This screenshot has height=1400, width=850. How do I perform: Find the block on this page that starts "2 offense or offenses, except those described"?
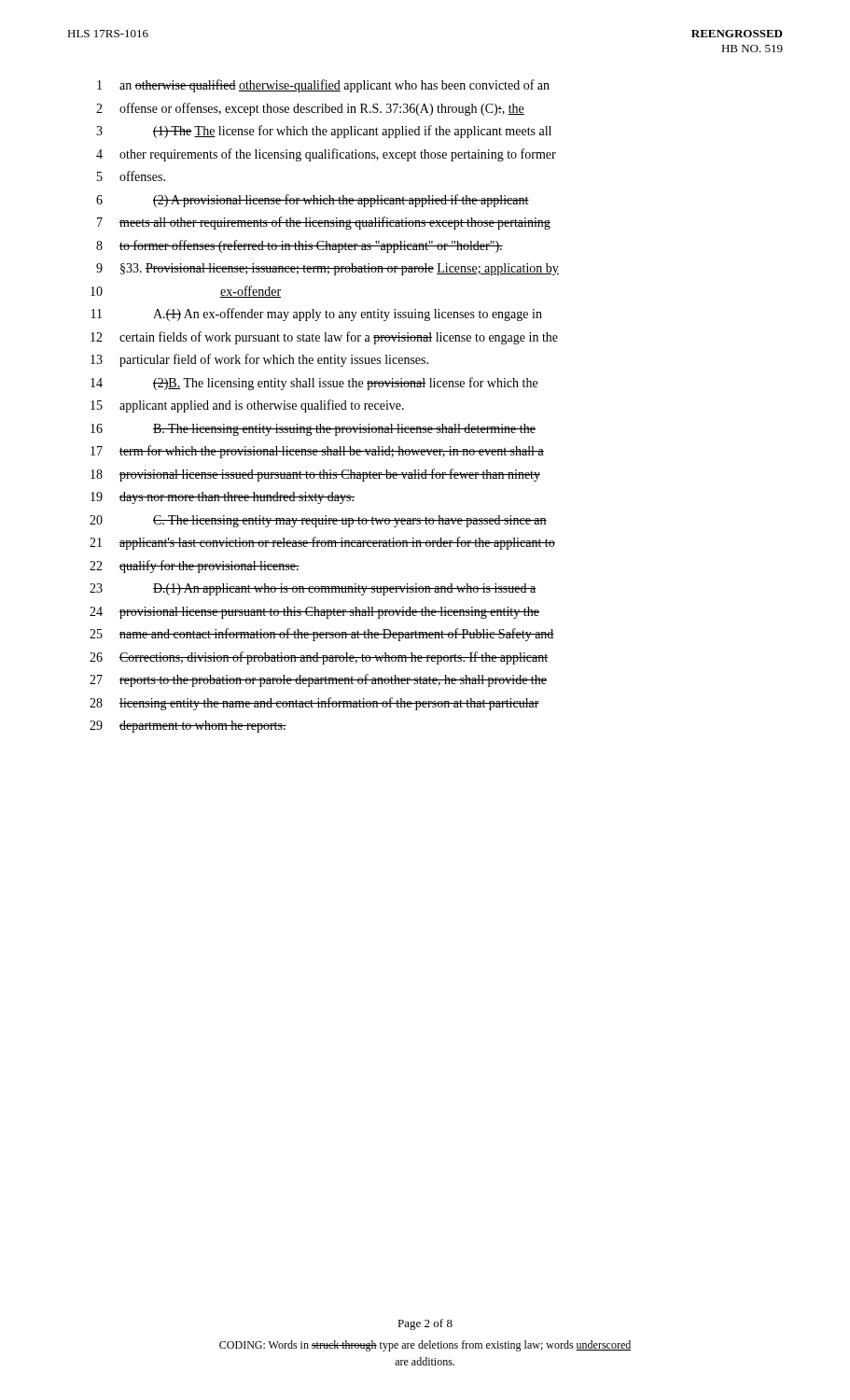(x=425, y=109)
